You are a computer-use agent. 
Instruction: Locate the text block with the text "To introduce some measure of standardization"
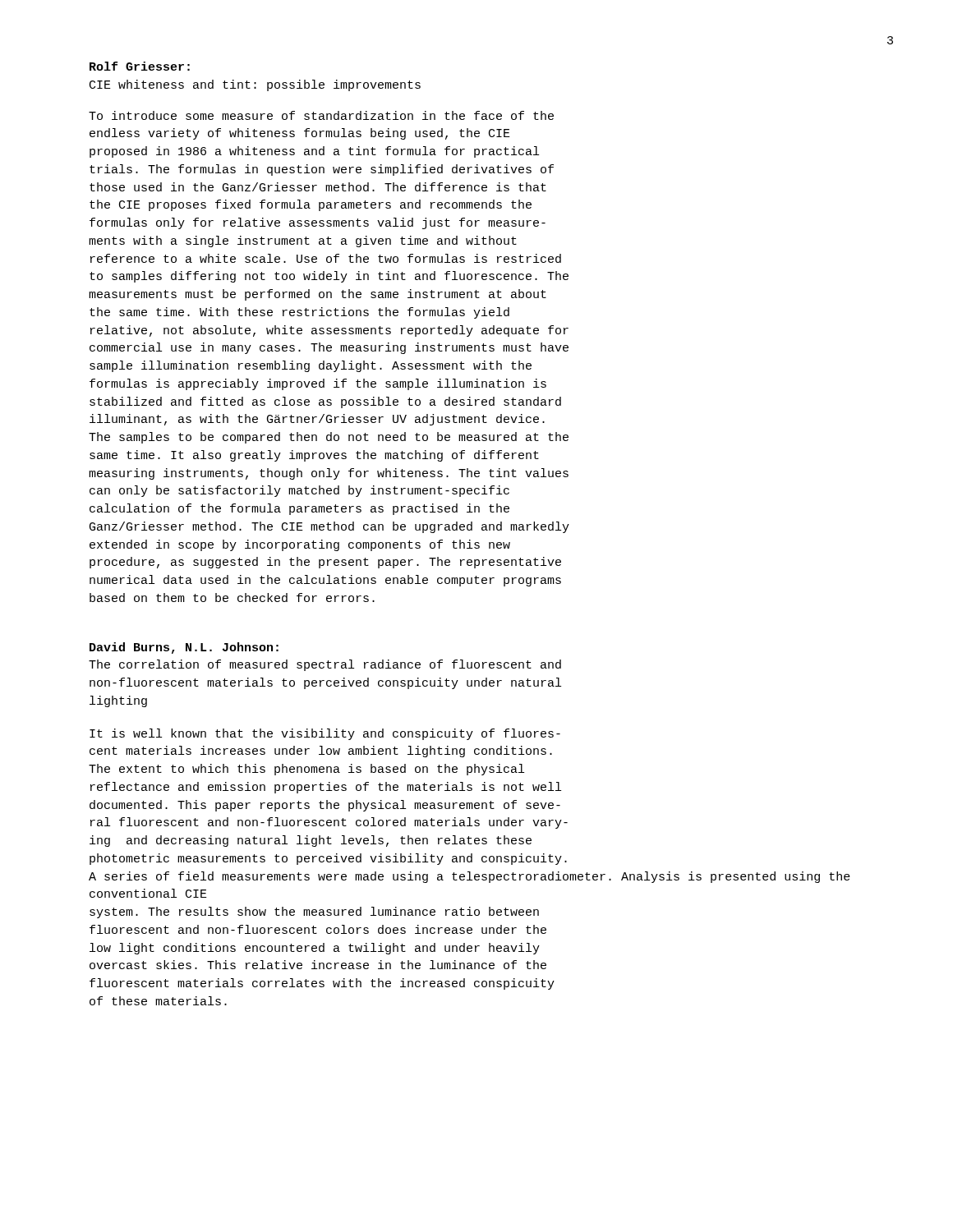coord(329,358)
